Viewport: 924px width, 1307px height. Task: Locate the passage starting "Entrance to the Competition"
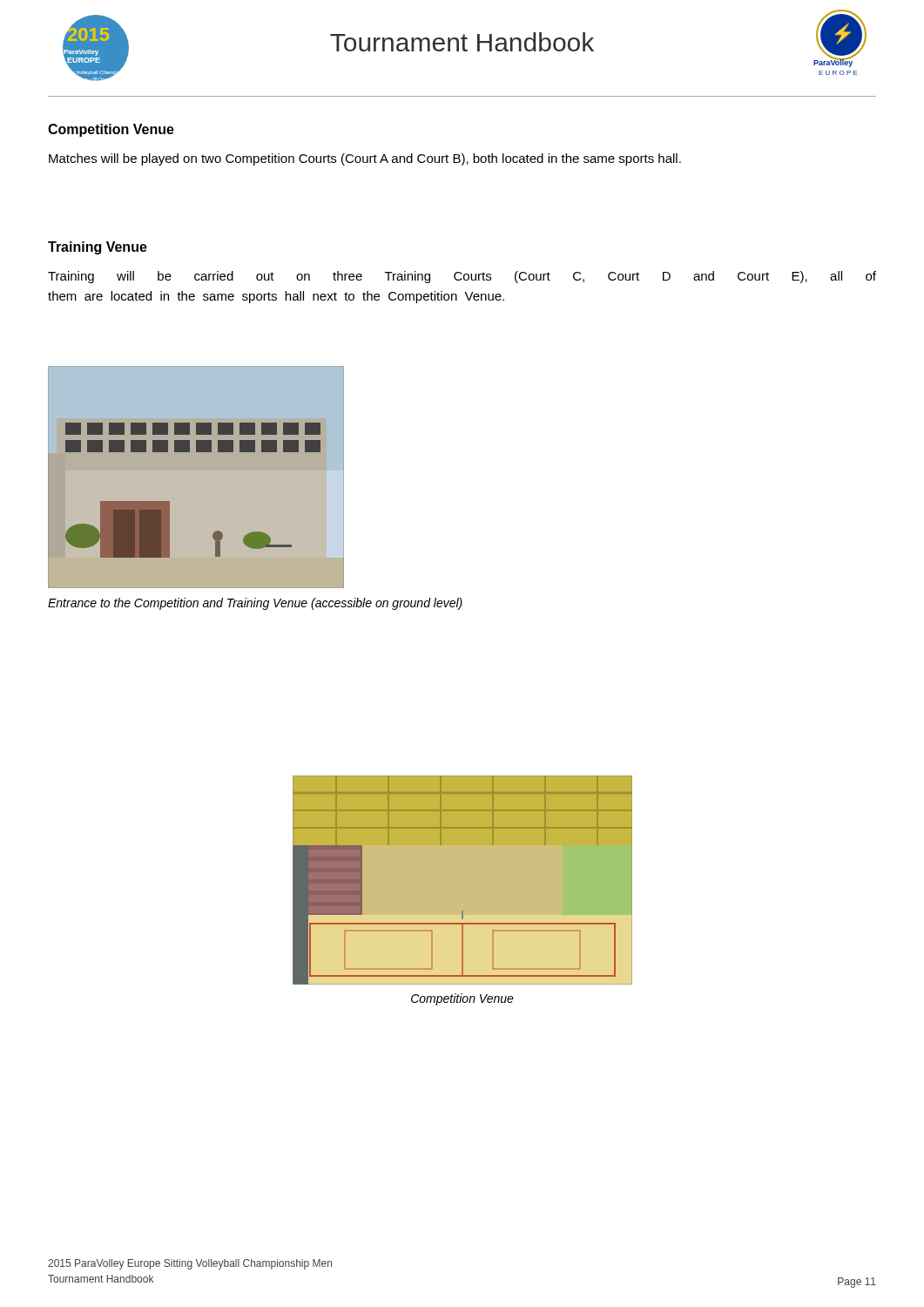255,603
